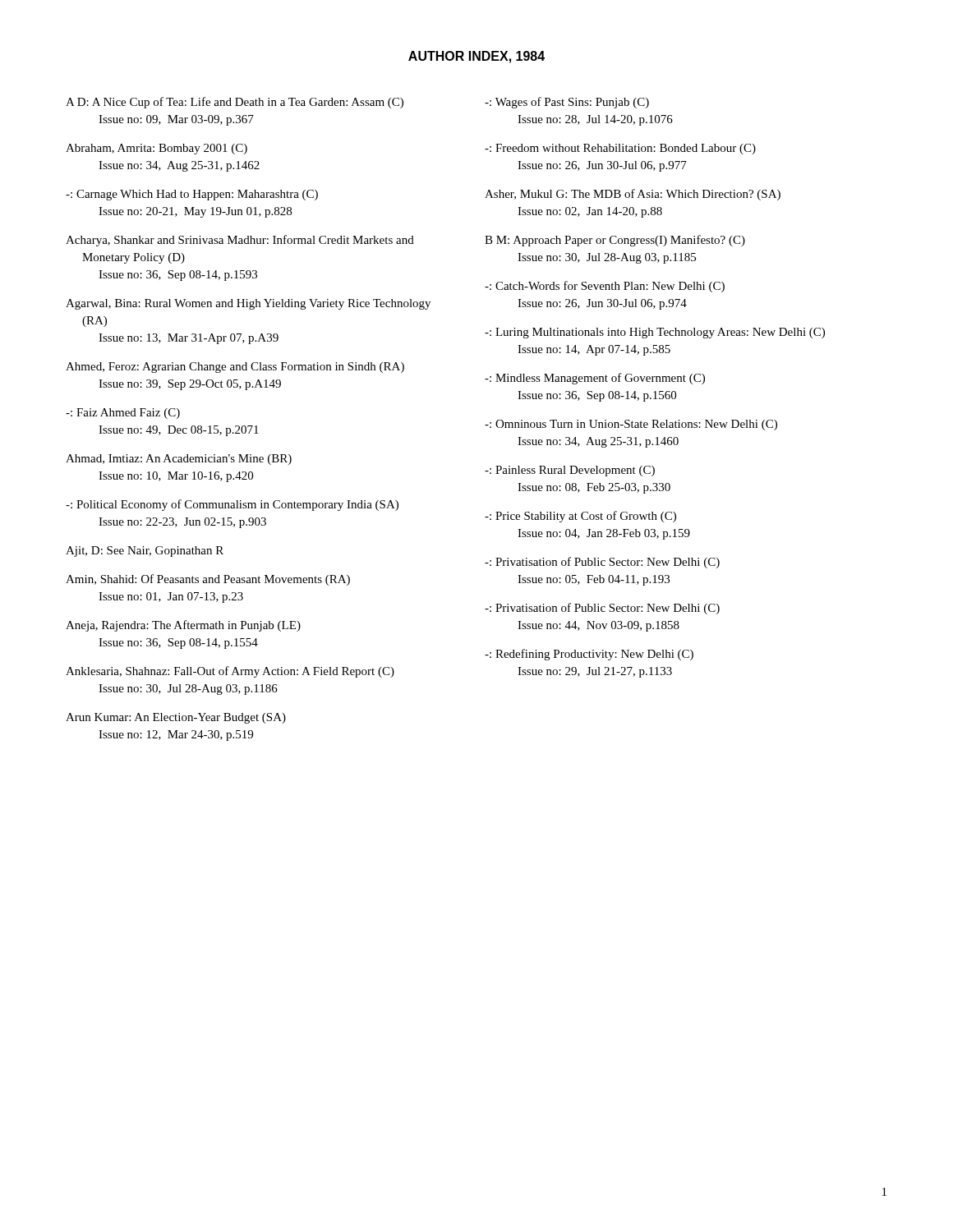Screen dimensions: 1232x953
Task: Select the region starting "Anklesaria, Shahnaz: Fall-Out of"
Action: 255,680
